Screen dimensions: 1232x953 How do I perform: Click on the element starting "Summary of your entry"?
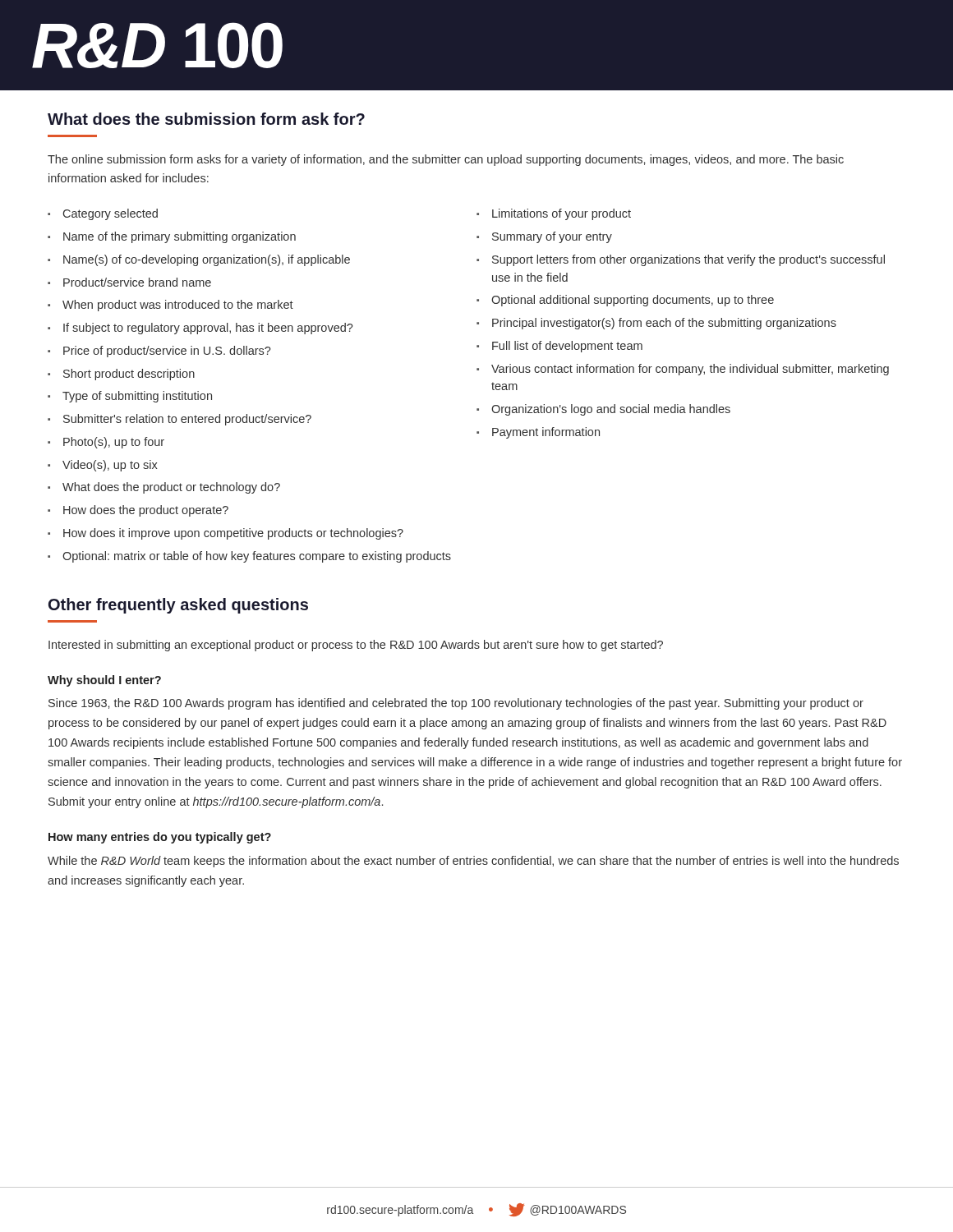(552, 237)
